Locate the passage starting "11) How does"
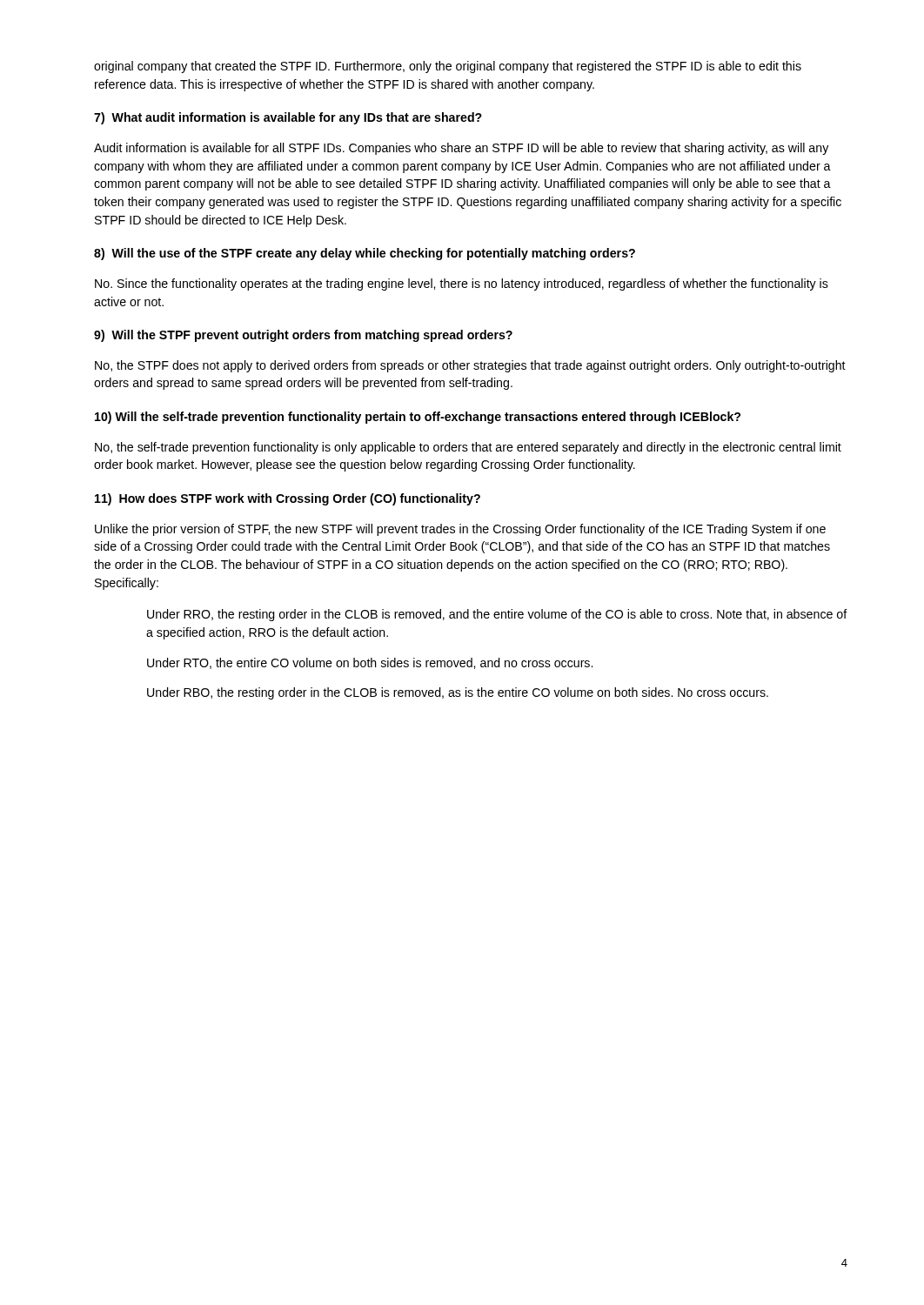The height and width of the screenshot is (1305, 924). [471, 499]
